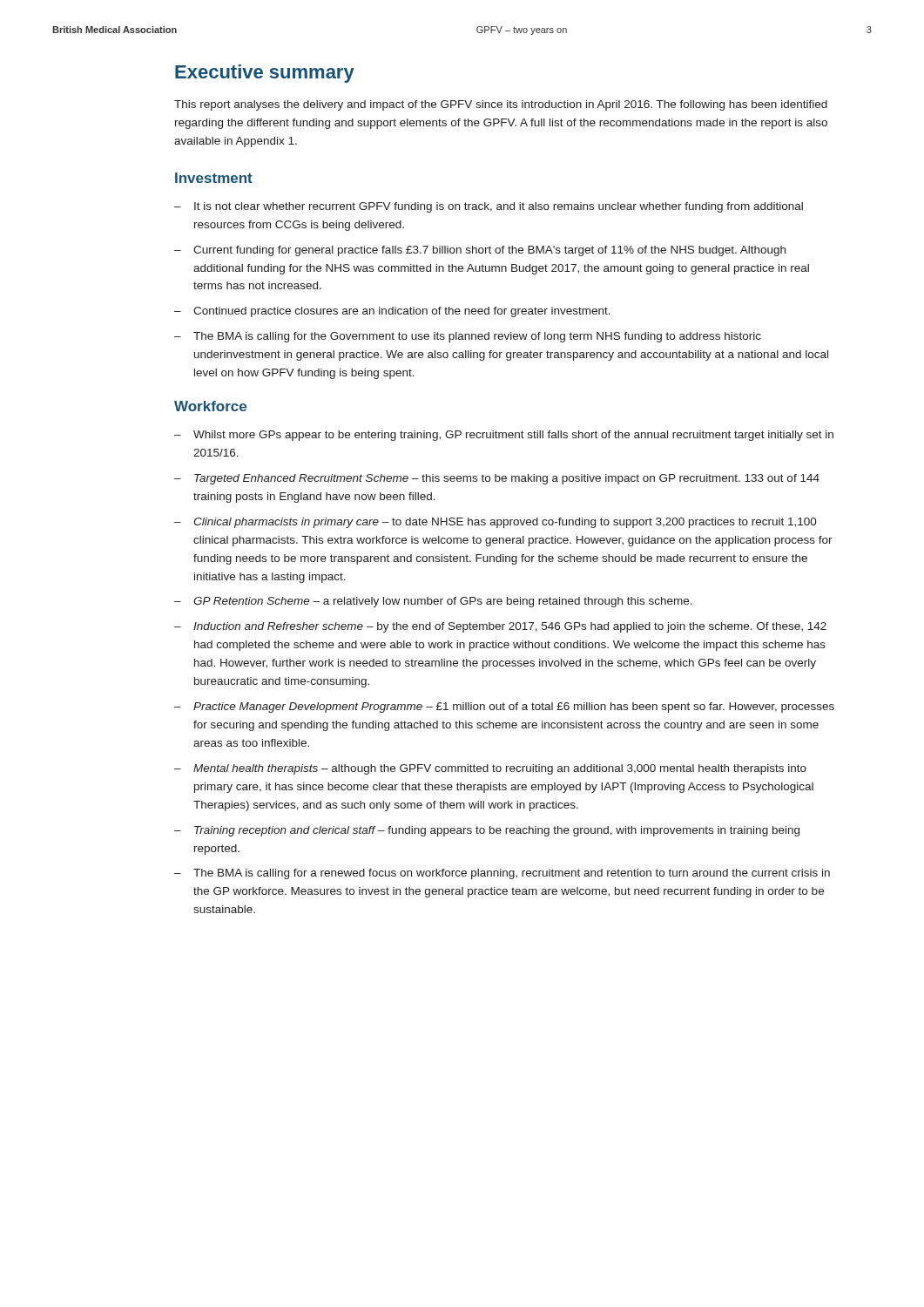Find the passage starting "Executive summary"
Screen dimensions: 1307x924
click(265, 74)
